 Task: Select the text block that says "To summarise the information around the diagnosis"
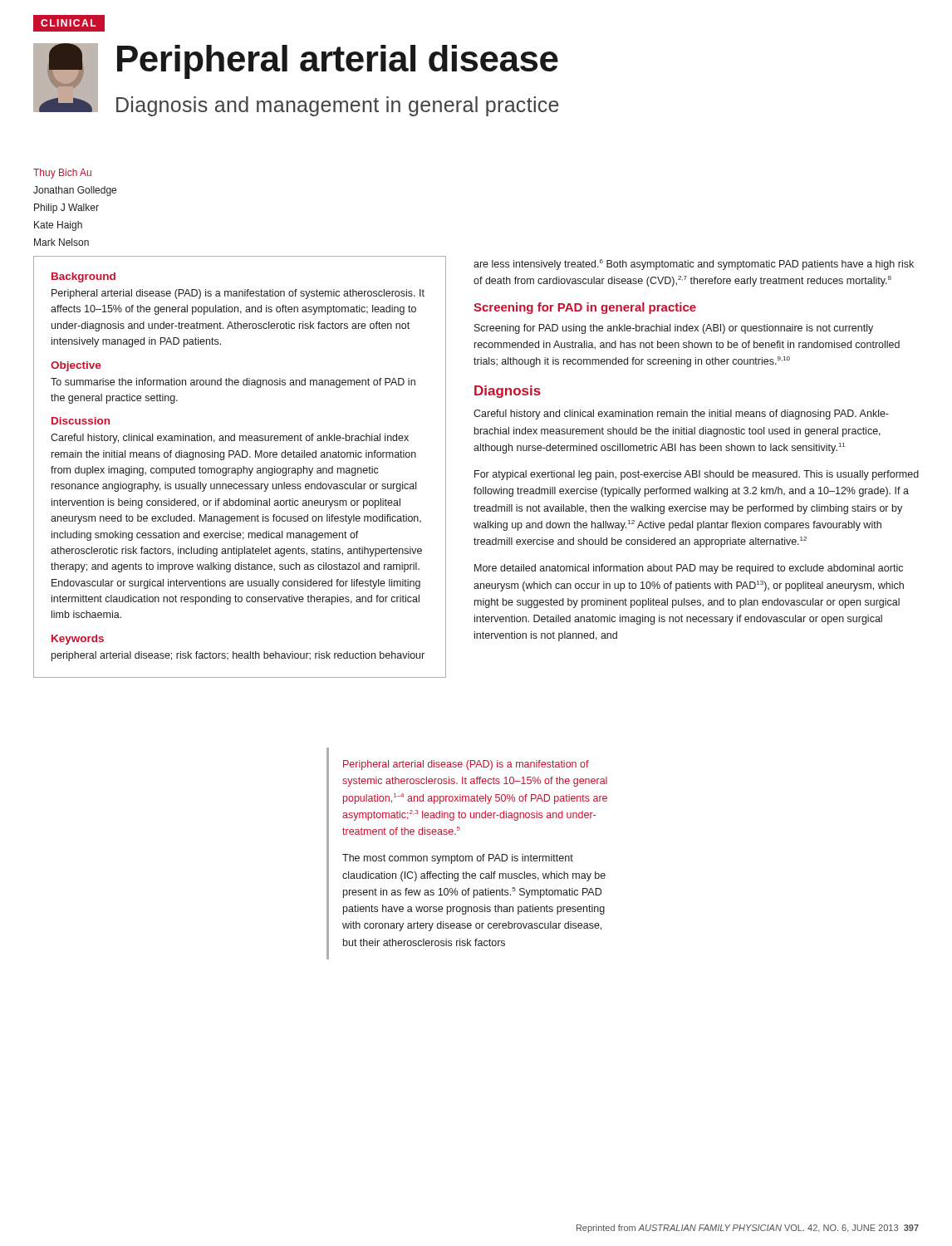pos(233,390)
